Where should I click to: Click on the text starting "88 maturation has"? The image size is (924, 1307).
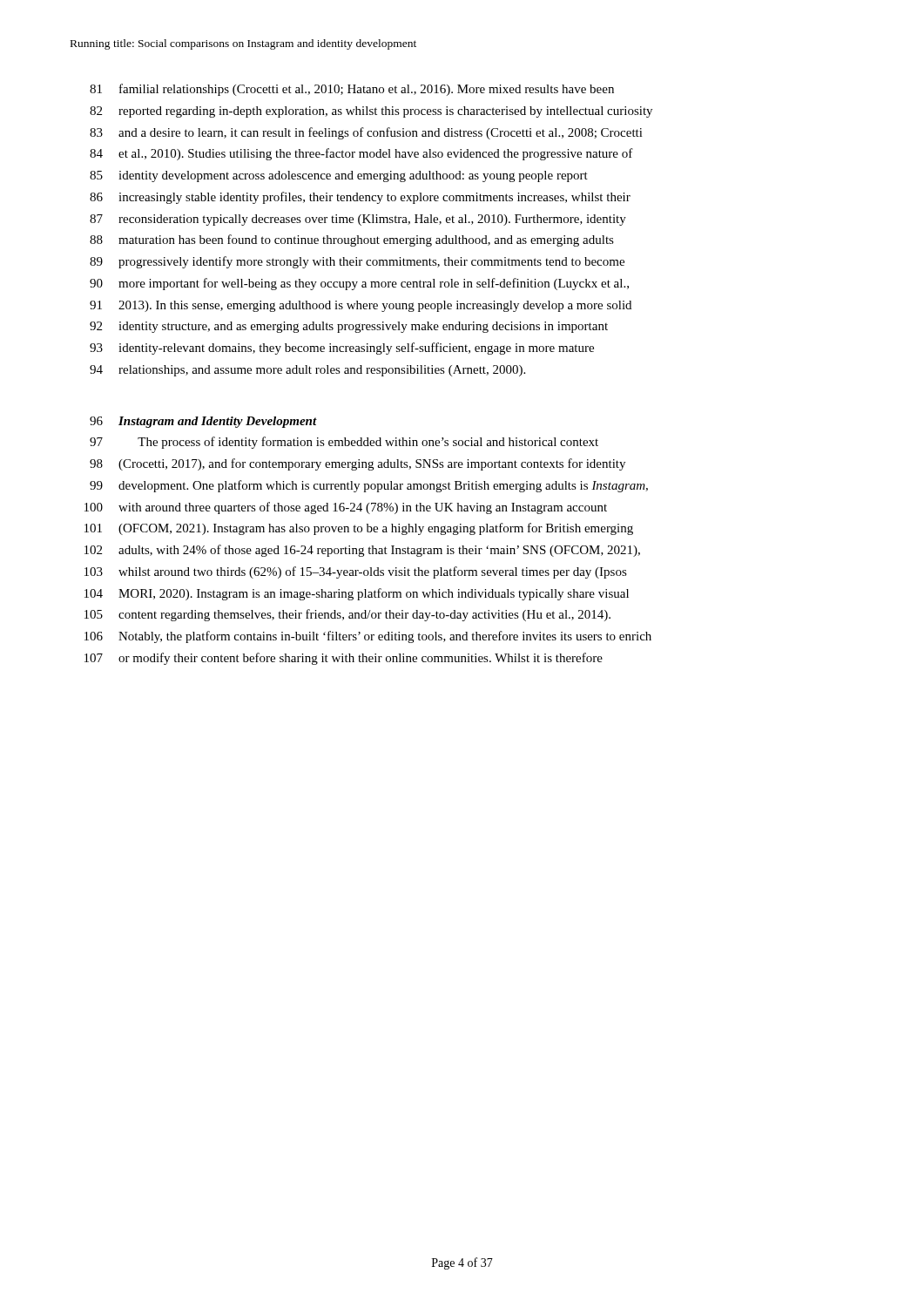[x=462, y=240]
